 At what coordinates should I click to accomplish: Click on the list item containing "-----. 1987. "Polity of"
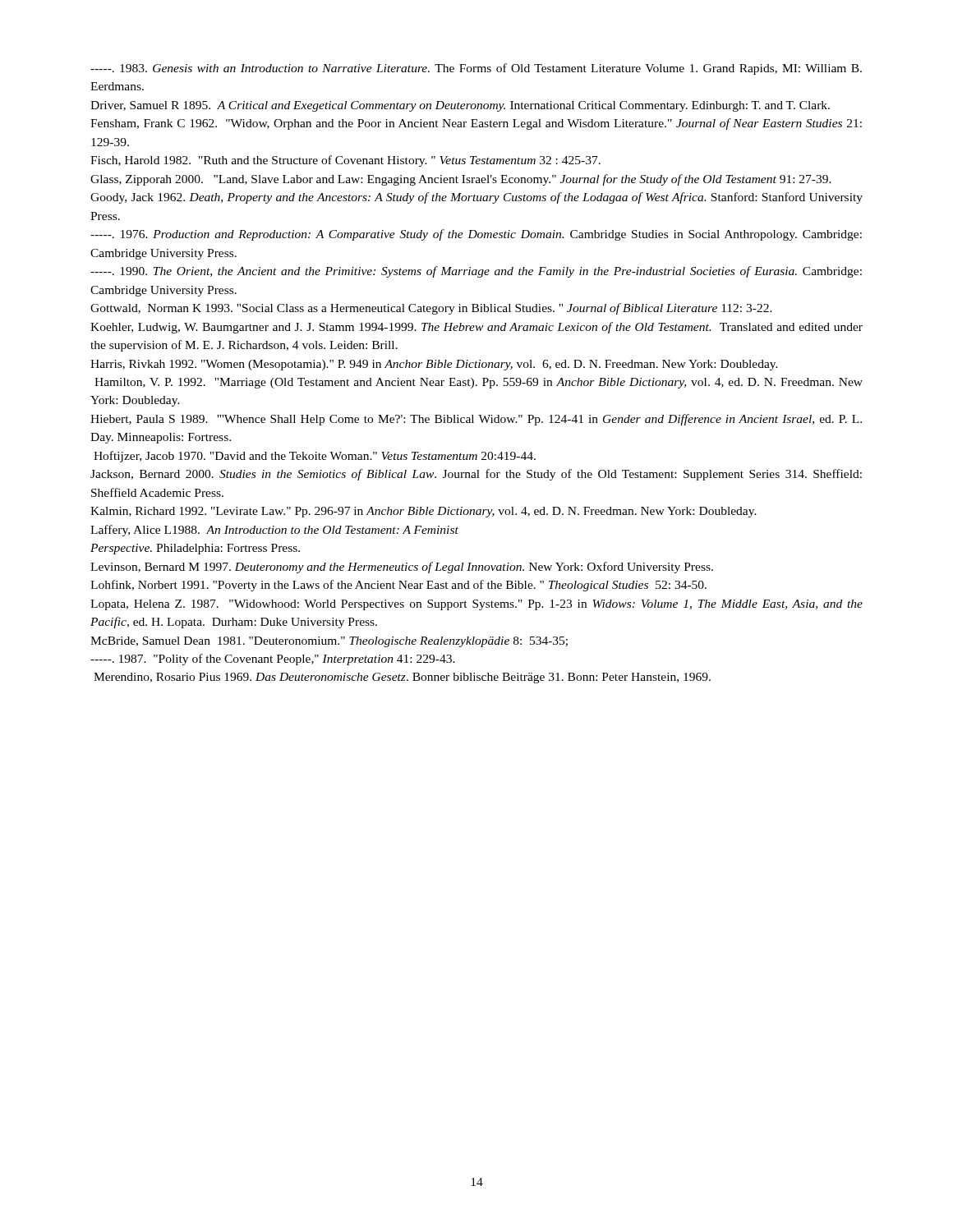(273, 658)
